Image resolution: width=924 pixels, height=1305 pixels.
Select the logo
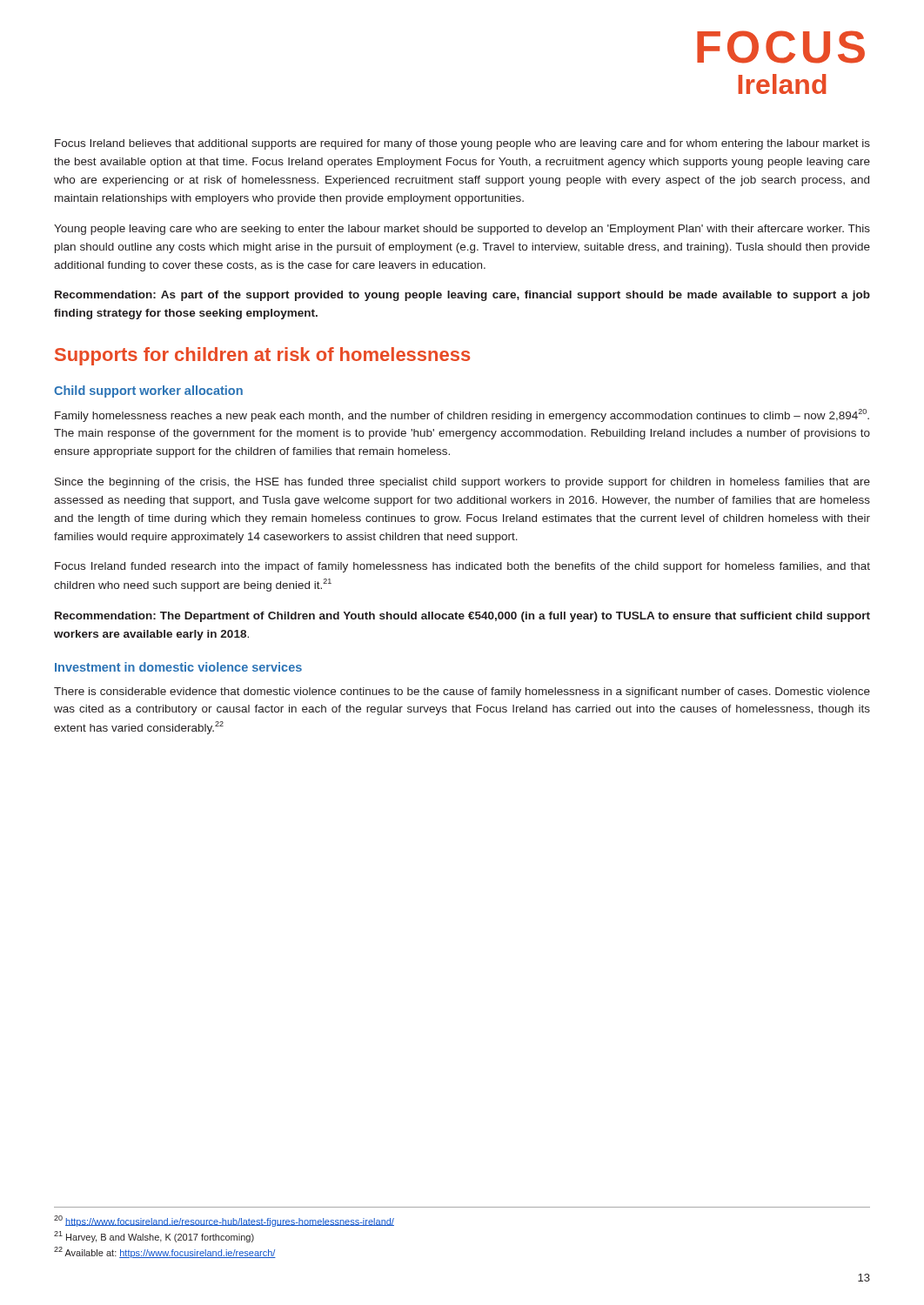pyautogui.click(x=782, y=62)
